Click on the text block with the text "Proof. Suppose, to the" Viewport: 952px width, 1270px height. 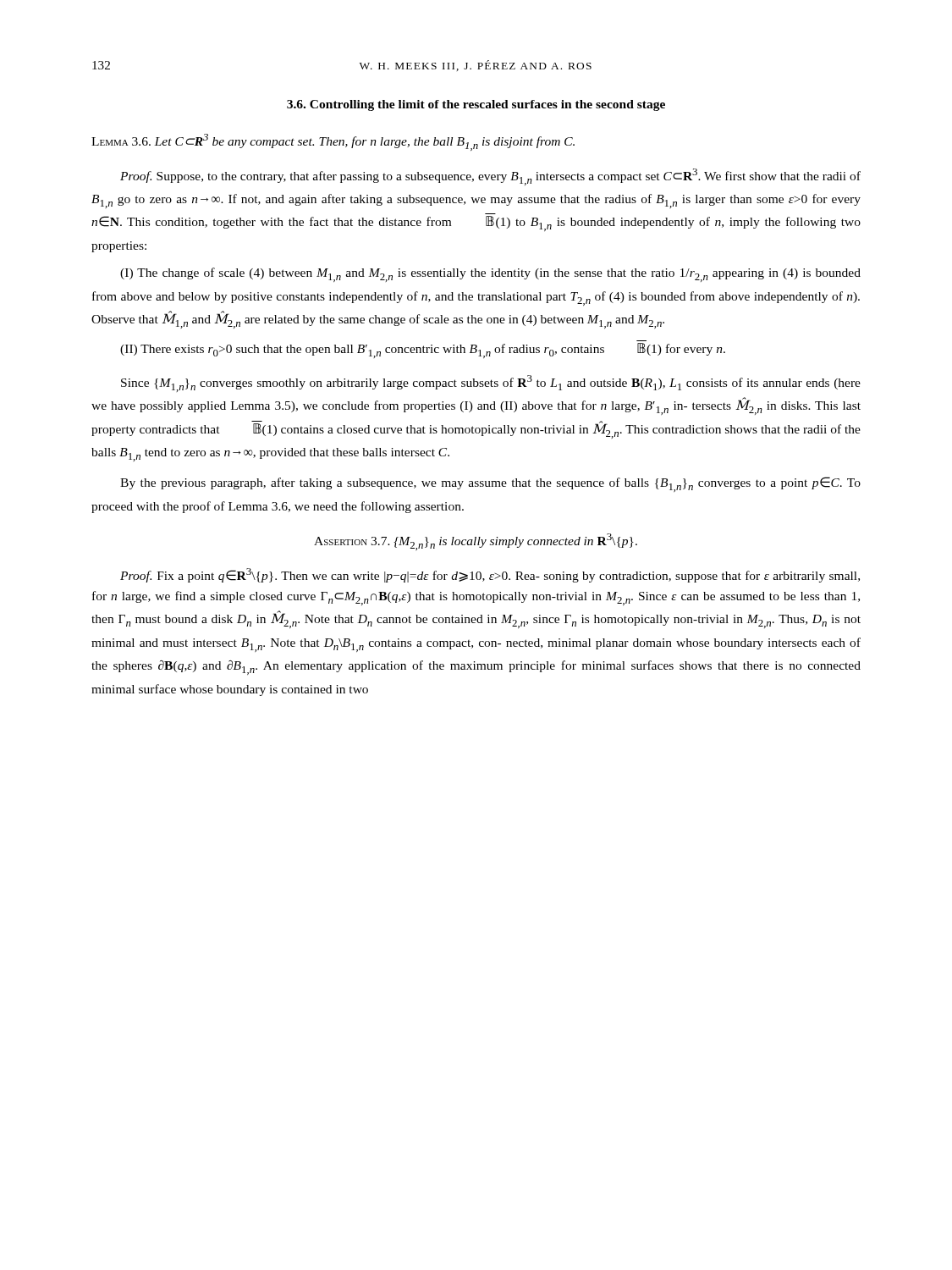point(476,340)
